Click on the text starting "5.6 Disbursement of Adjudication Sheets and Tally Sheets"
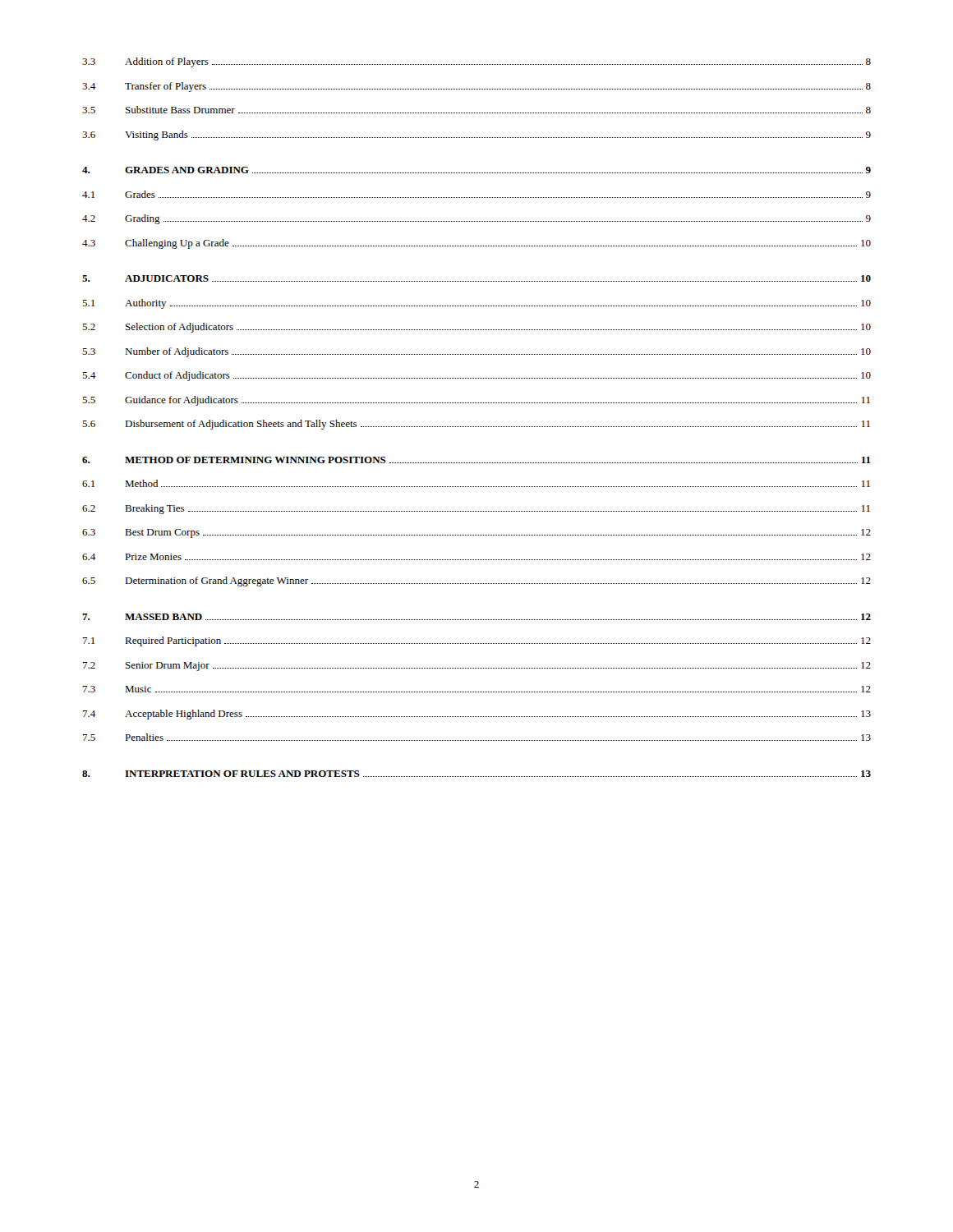Image resolution: width=953 pixels, height=1232 pixels. tap(476, 424)
